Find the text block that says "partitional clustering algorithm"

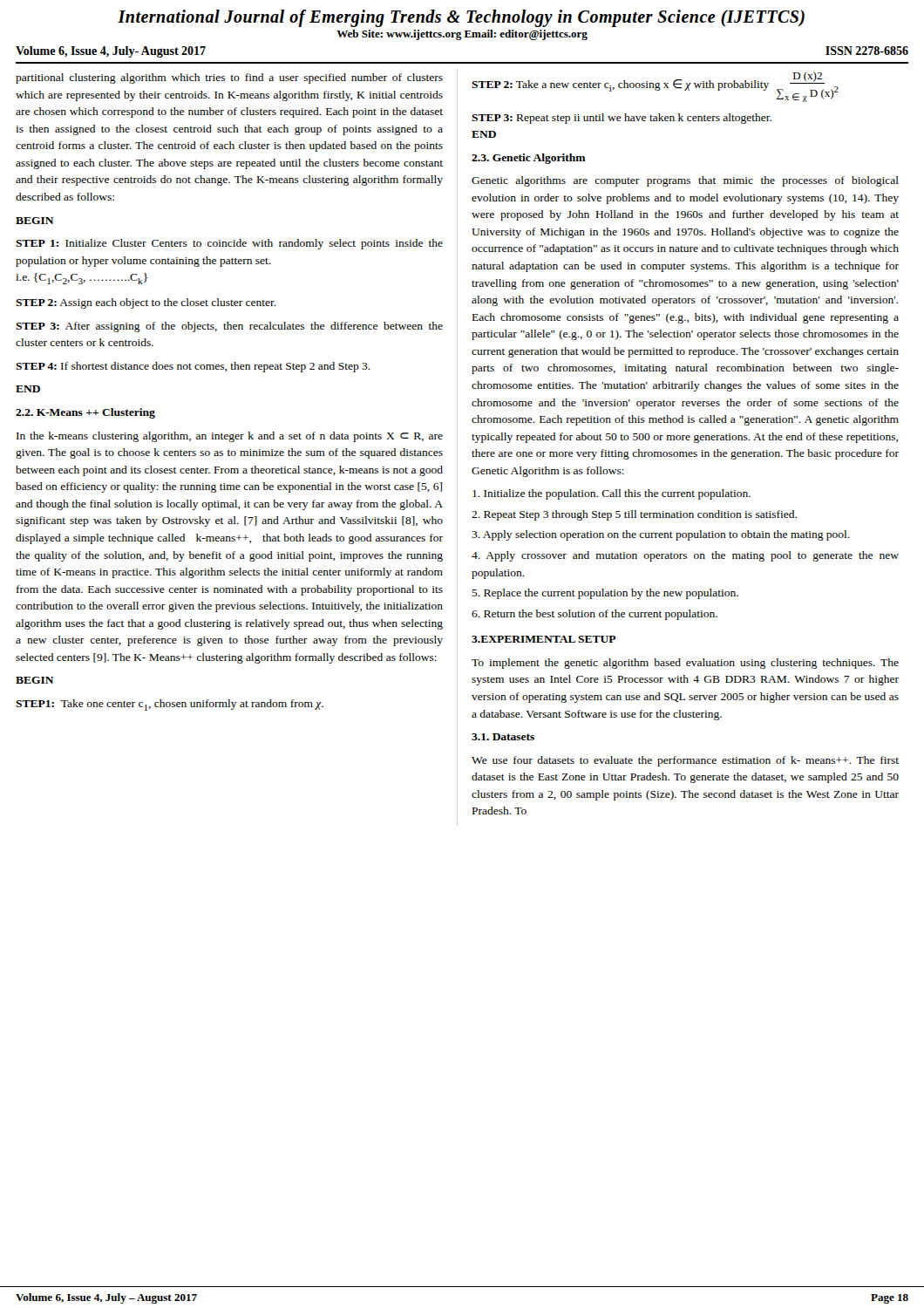coord(229,137)
